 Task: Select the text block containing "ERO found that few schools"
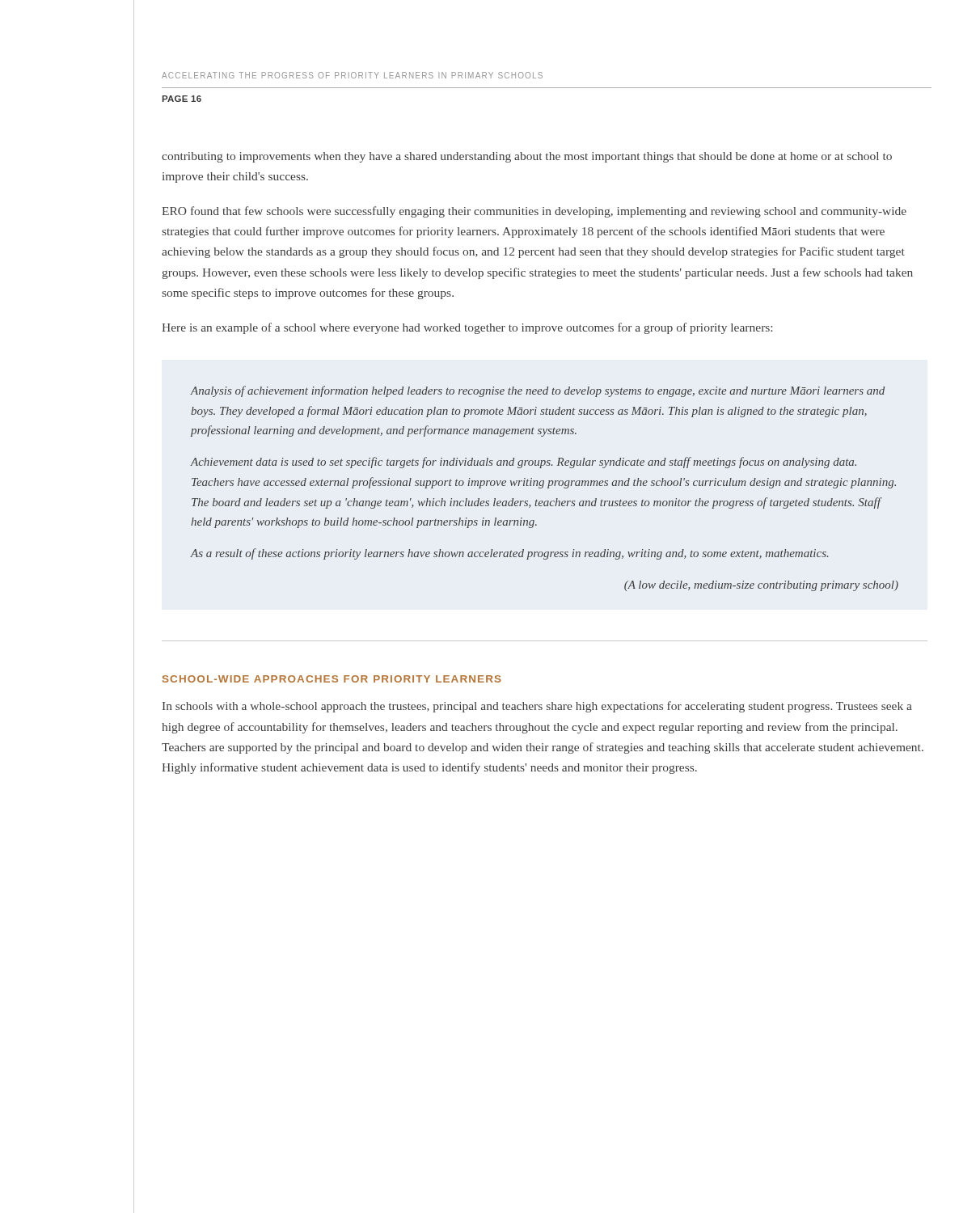pyautogui.click(x=537, y=251)
